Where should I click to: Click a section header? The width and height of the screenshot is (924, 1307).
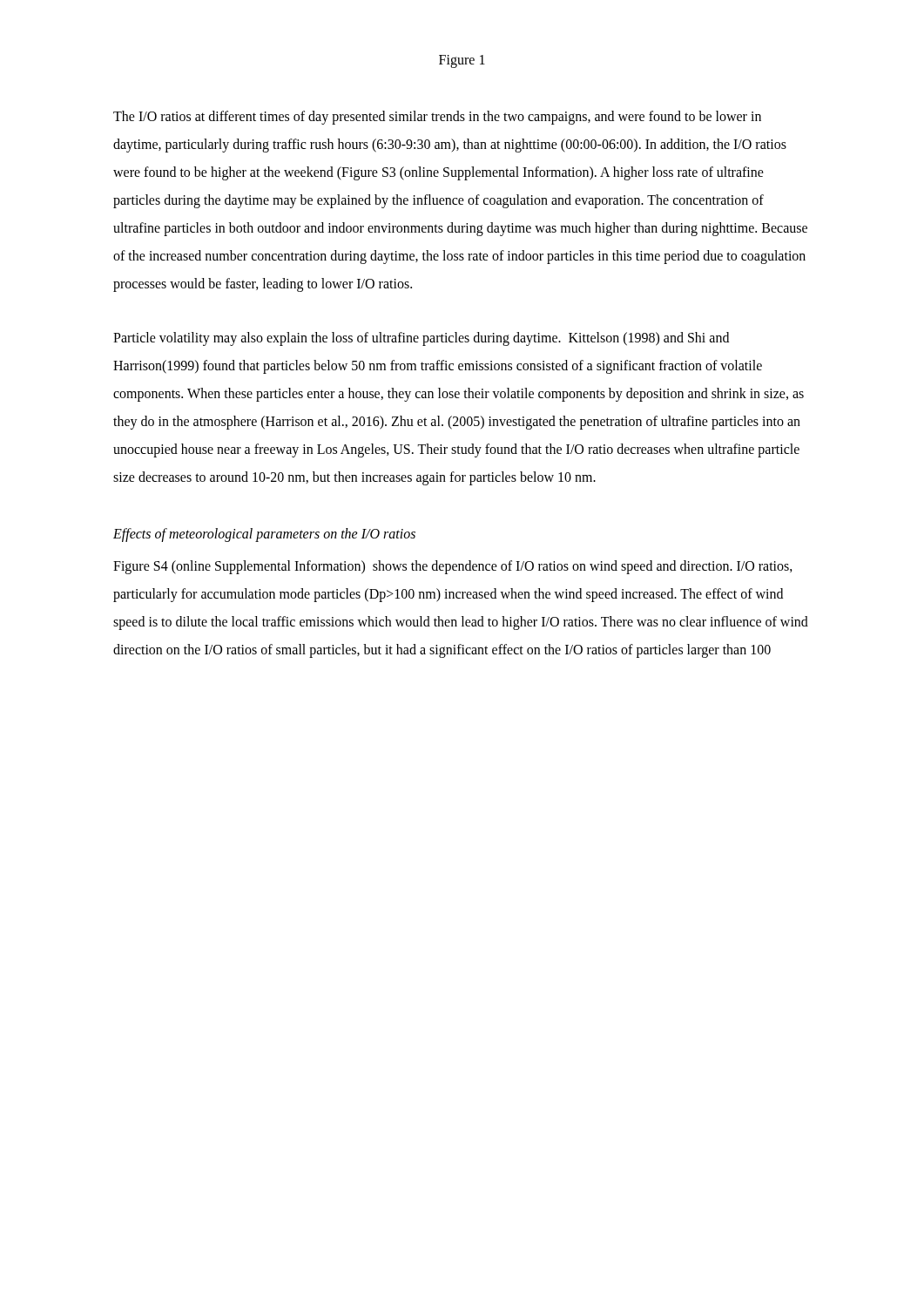pyautogui.click(x=264, y=534)
